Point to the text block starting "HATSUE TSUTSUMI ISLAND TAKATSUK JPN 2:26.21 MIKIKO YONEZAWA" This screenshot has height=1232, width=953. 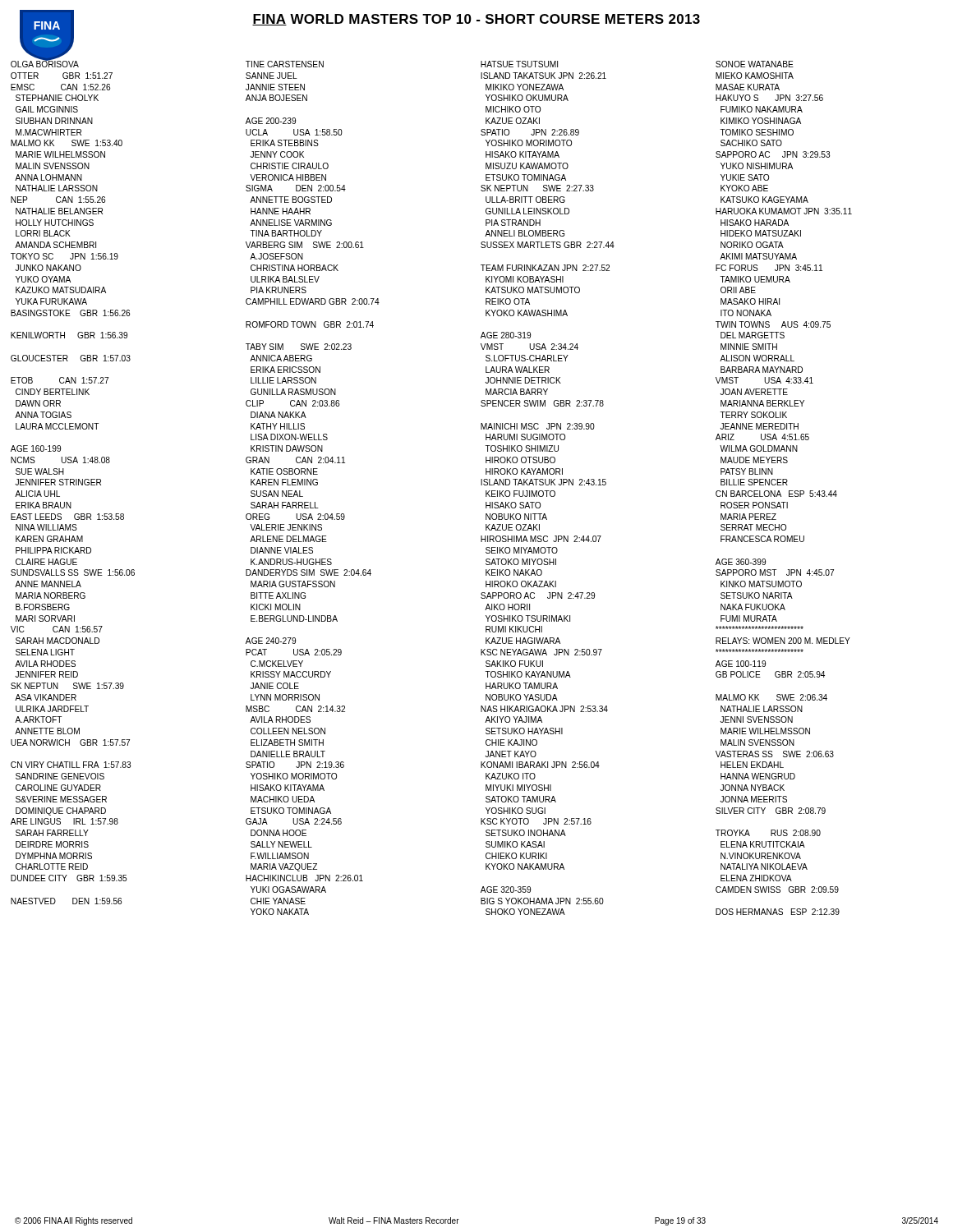click(x=594, y=489)
